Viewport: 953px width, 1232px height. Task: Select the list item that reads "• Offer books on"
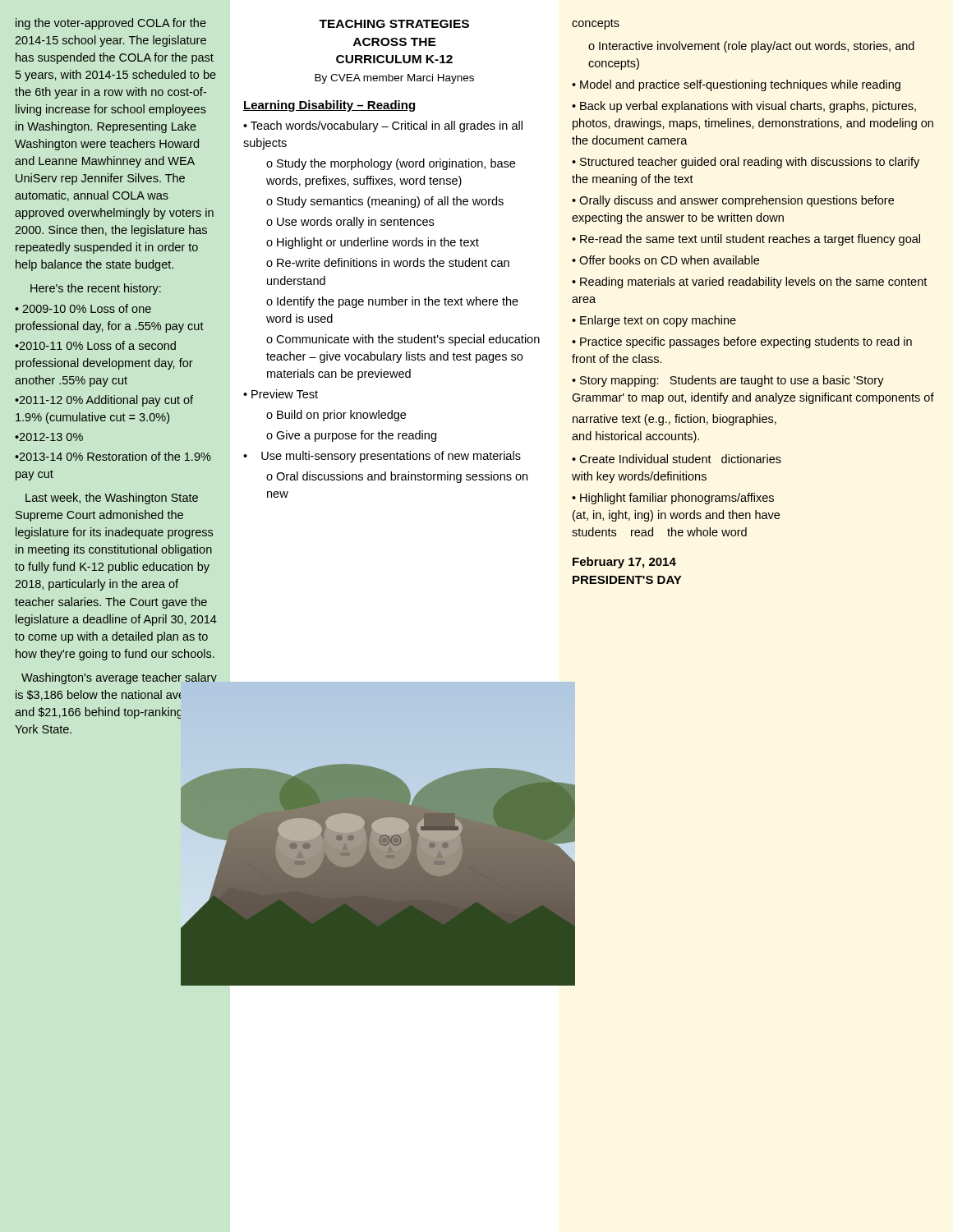point(755,261)
